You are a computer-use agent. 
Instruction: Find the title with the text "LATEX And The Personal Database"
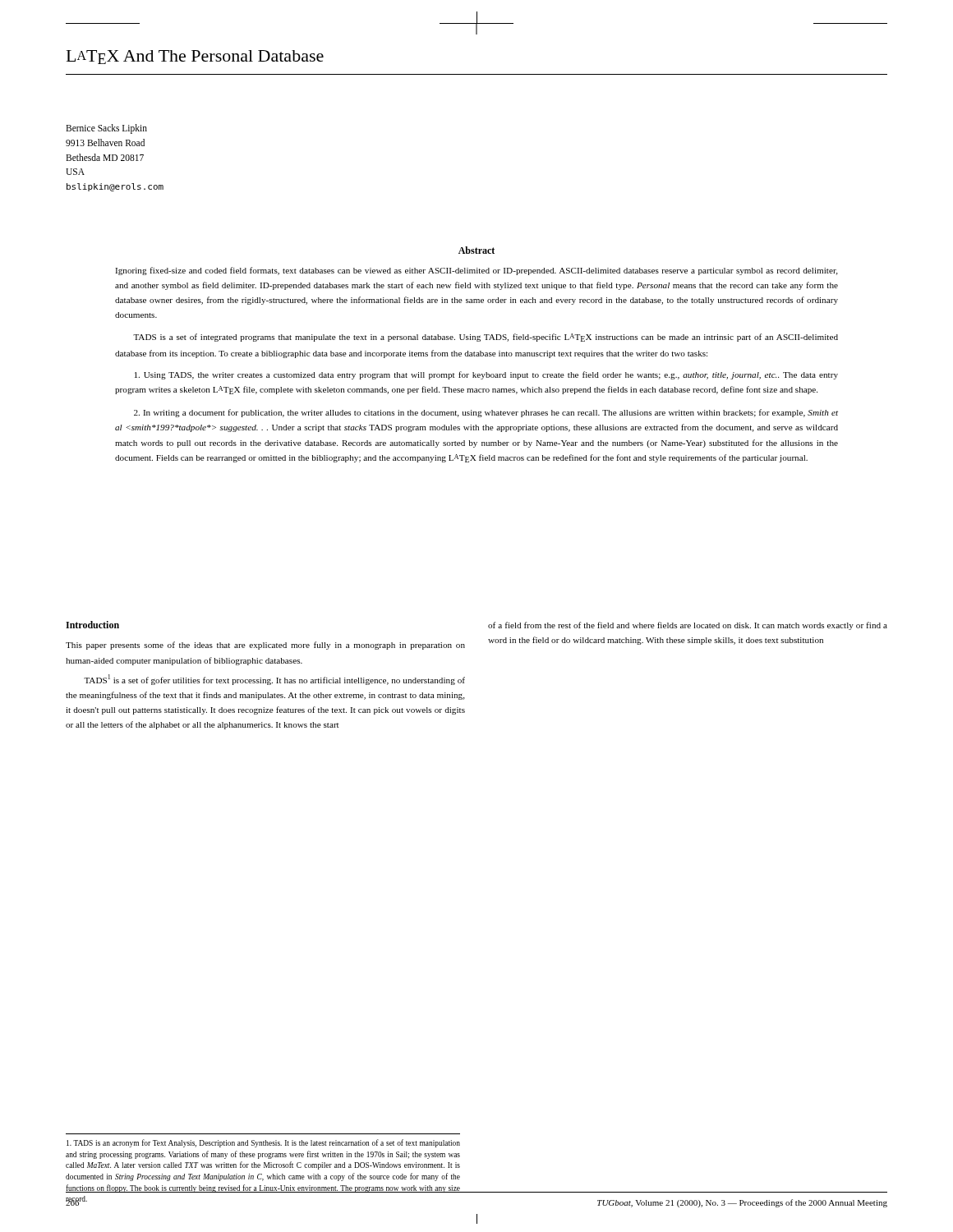coord(195,56)
